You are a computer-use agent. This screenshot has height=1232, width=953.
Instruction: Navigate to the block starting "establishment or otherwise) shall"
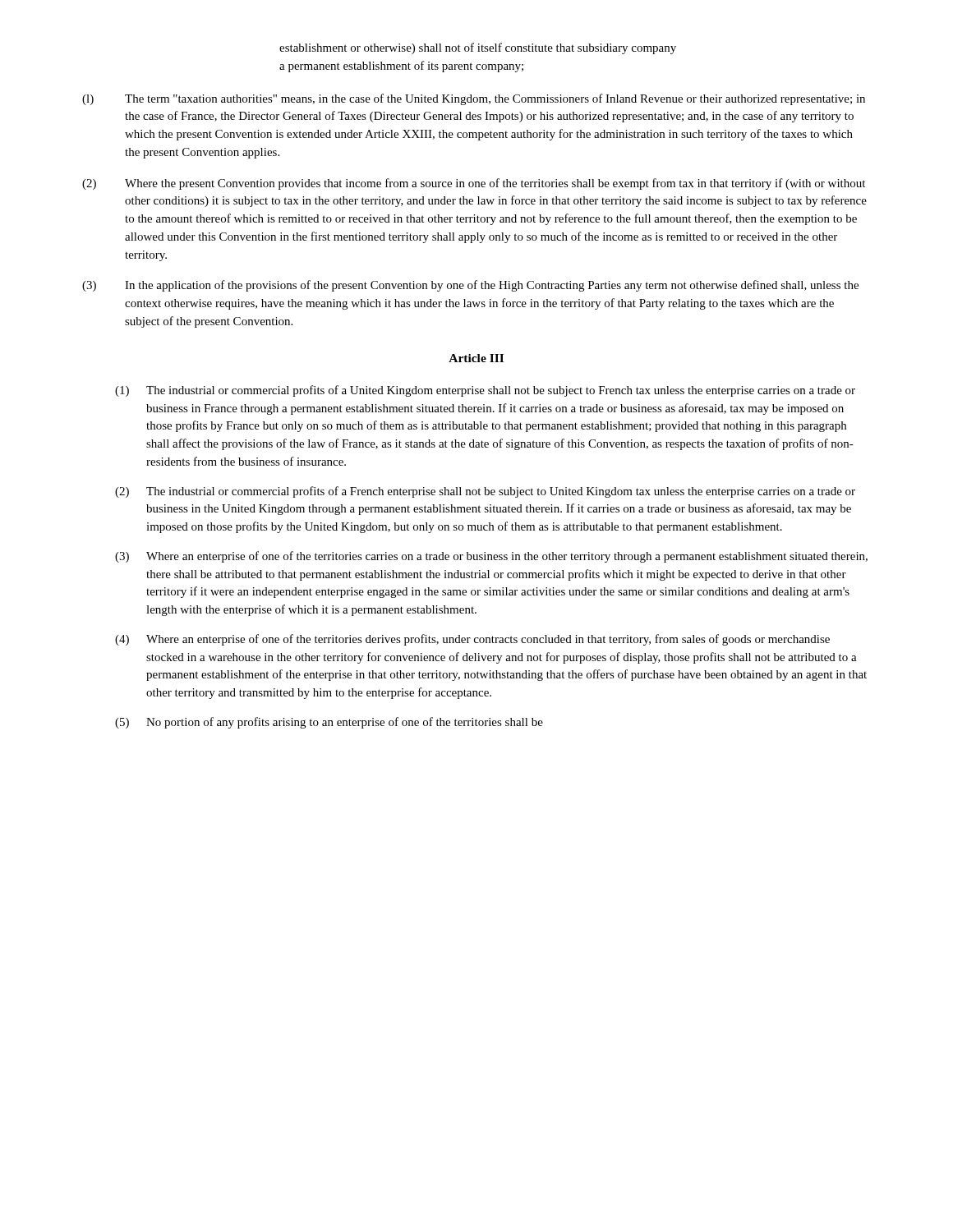point(478,57)
